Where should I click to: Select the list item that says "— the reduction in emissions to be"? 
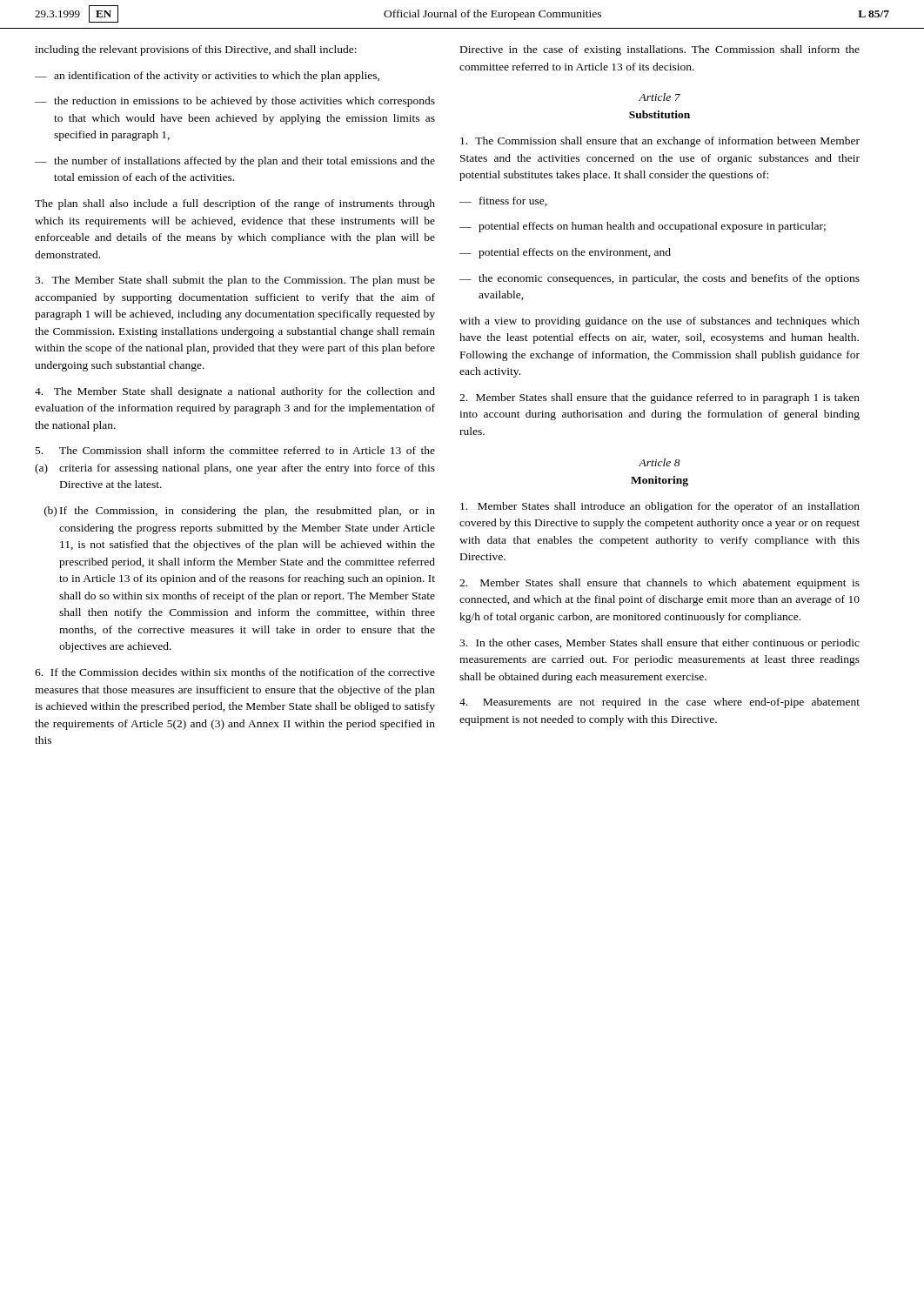235,118
